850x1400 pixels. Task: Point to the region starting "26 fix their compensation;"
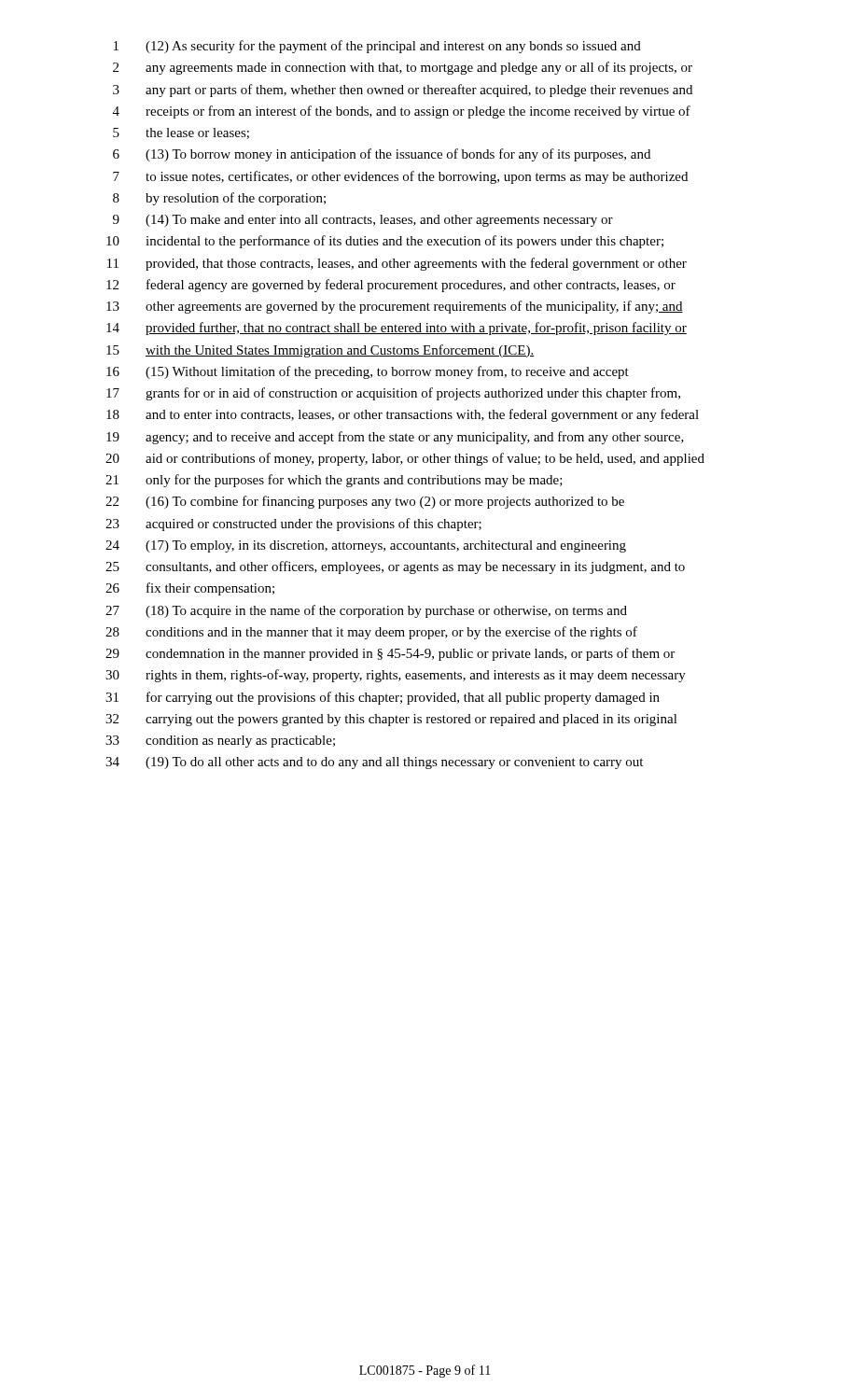click(190, 589)
